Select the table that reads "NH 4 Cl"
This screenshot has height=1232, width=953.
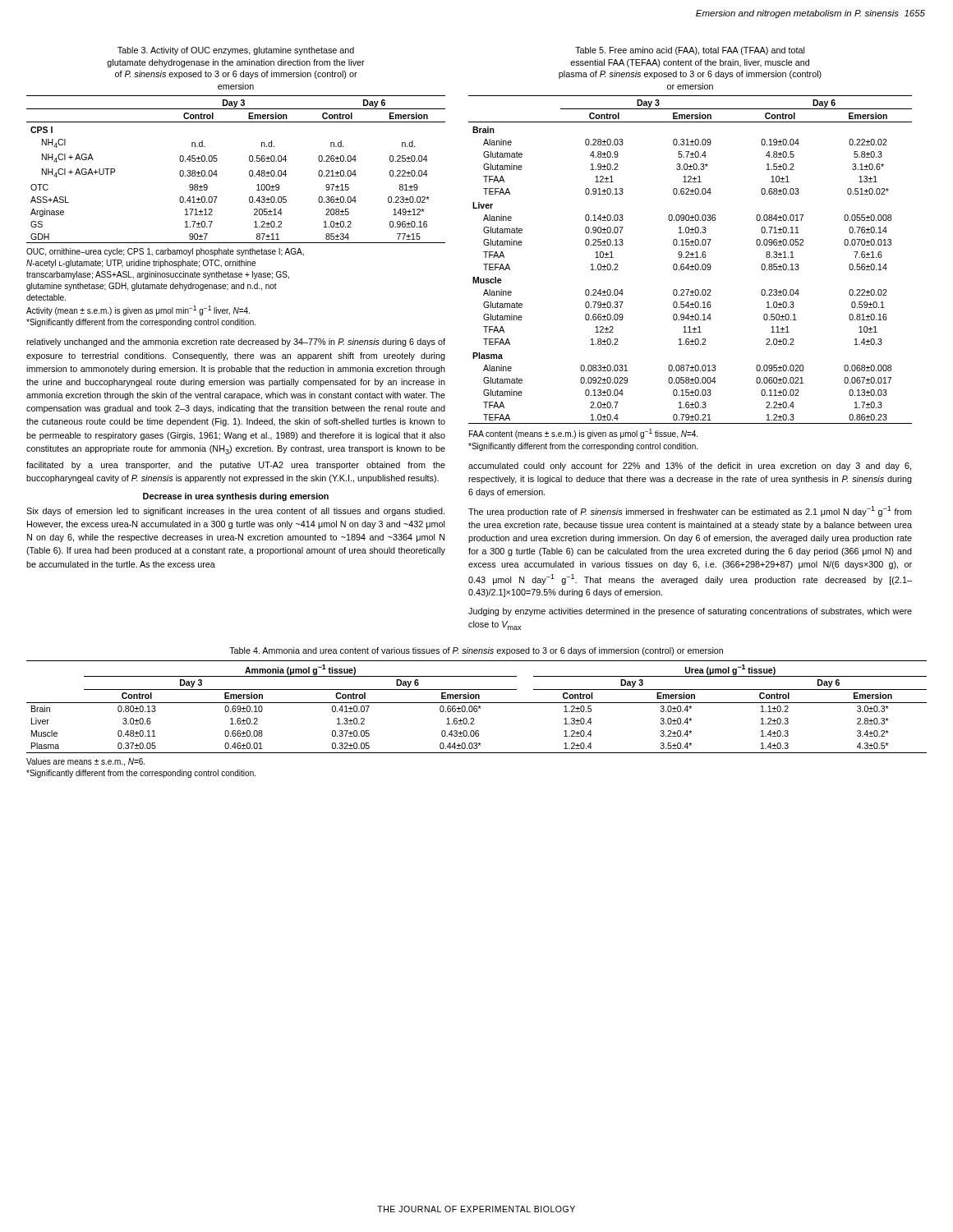pyautogui.click(x=236, y=169)
